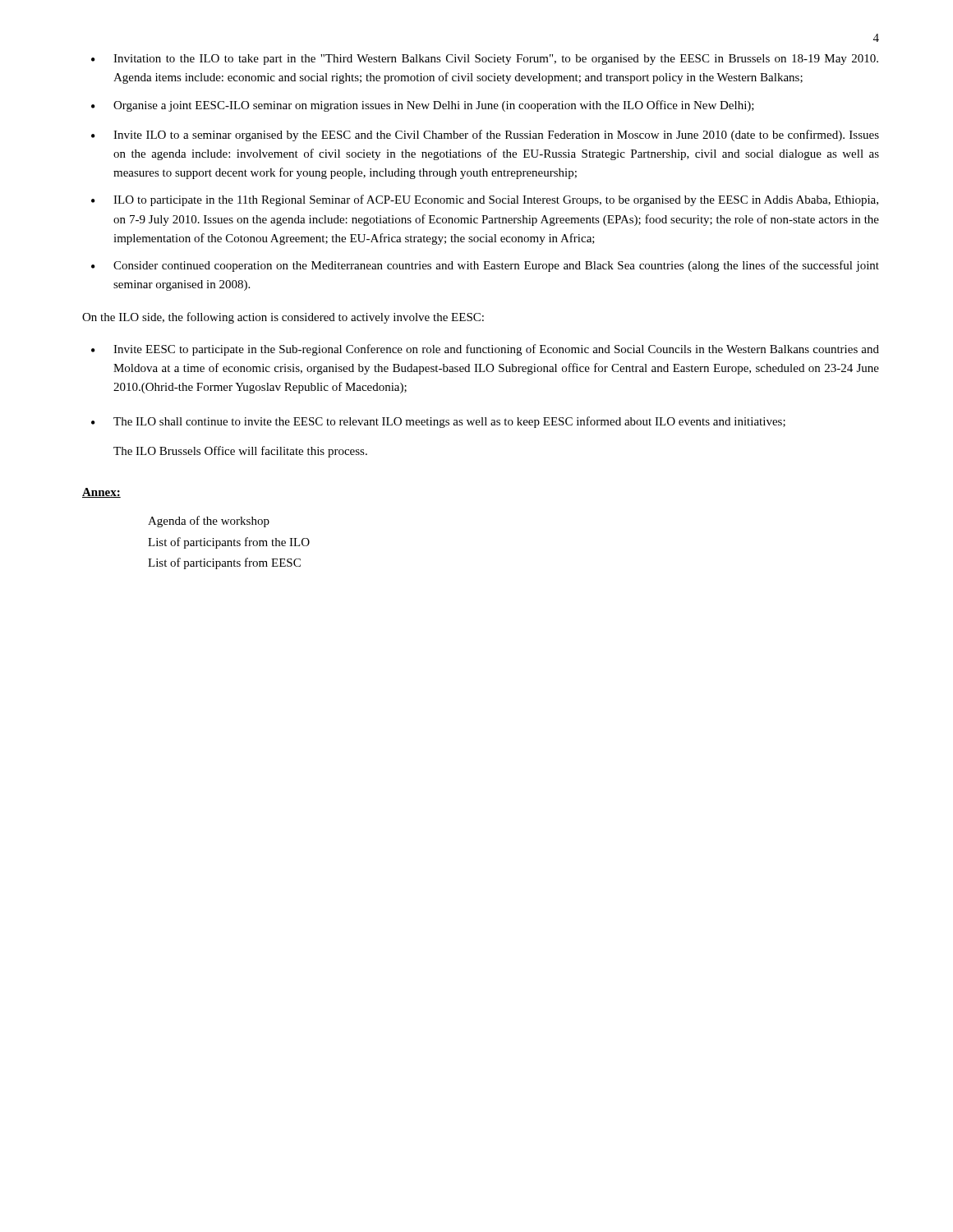Find the list item with the text "• The ILO shall"
The image size is (953, 1232).
485,423
